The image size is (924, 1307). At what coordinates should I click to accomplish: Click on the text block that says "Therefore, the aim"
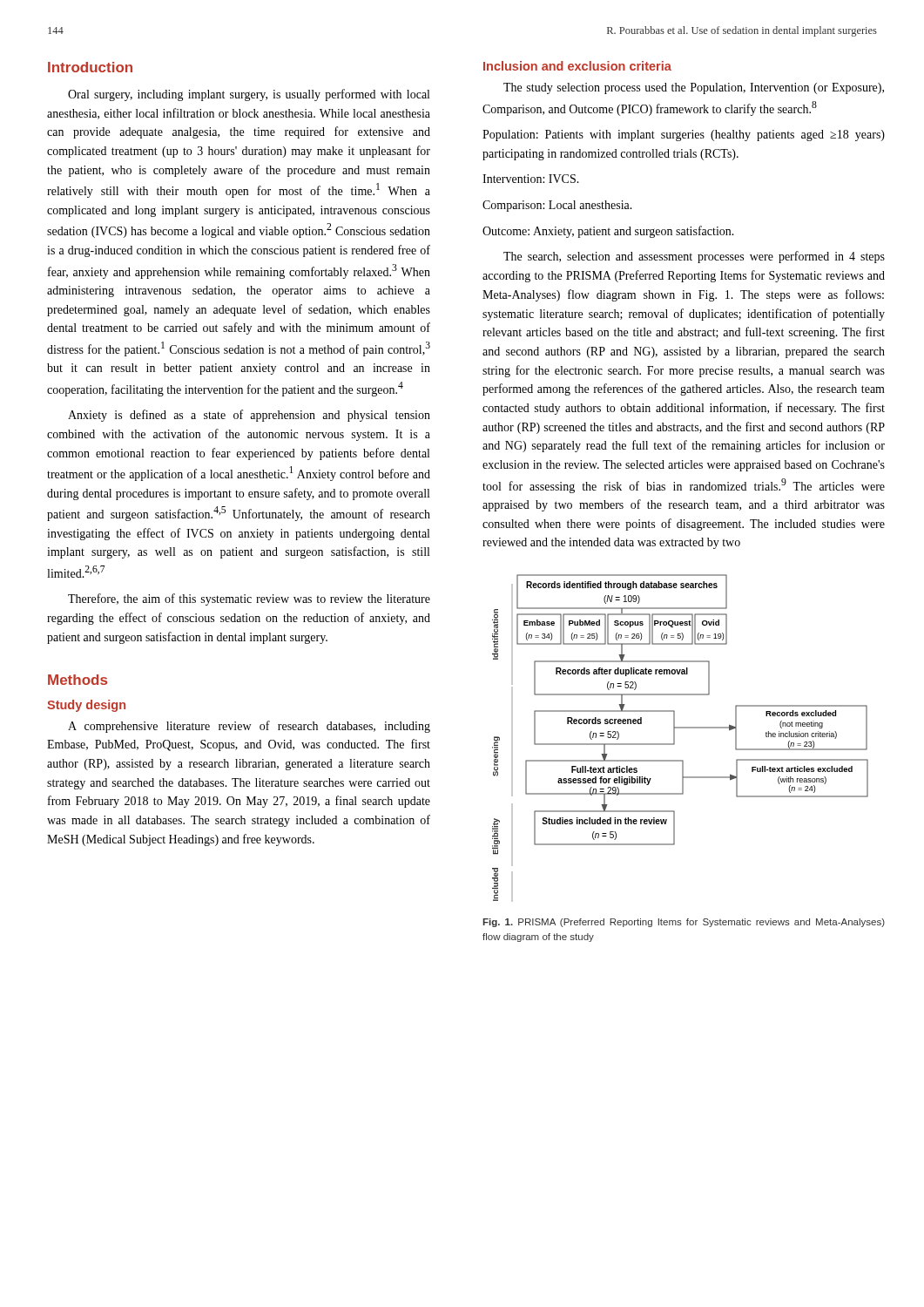239,619
